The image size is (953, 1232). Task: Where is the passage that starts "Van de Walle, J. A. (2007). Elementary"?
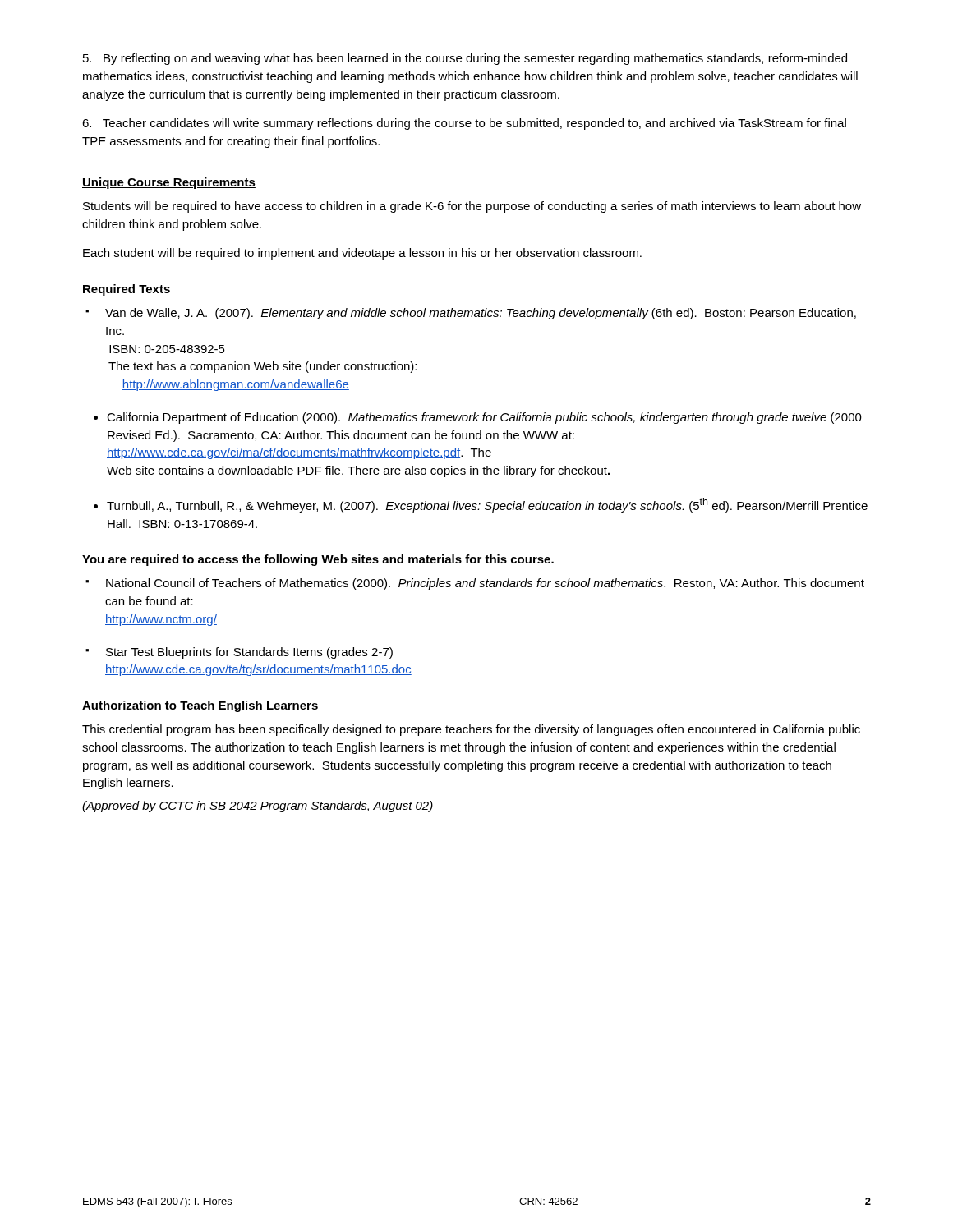481,314
